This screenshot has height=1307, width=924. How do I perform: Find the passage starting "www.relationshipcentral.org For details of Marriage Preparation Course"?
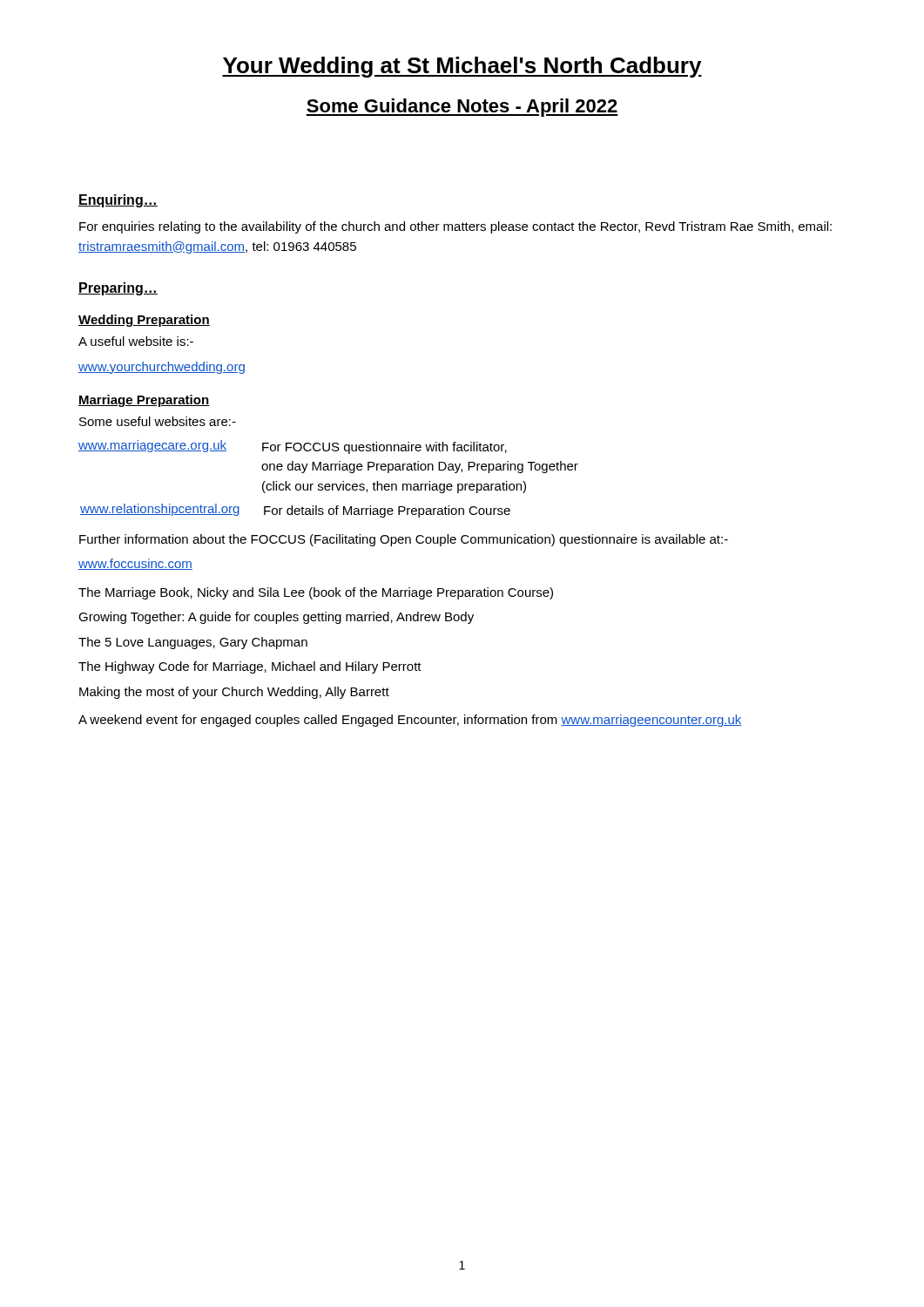[462, 511]
